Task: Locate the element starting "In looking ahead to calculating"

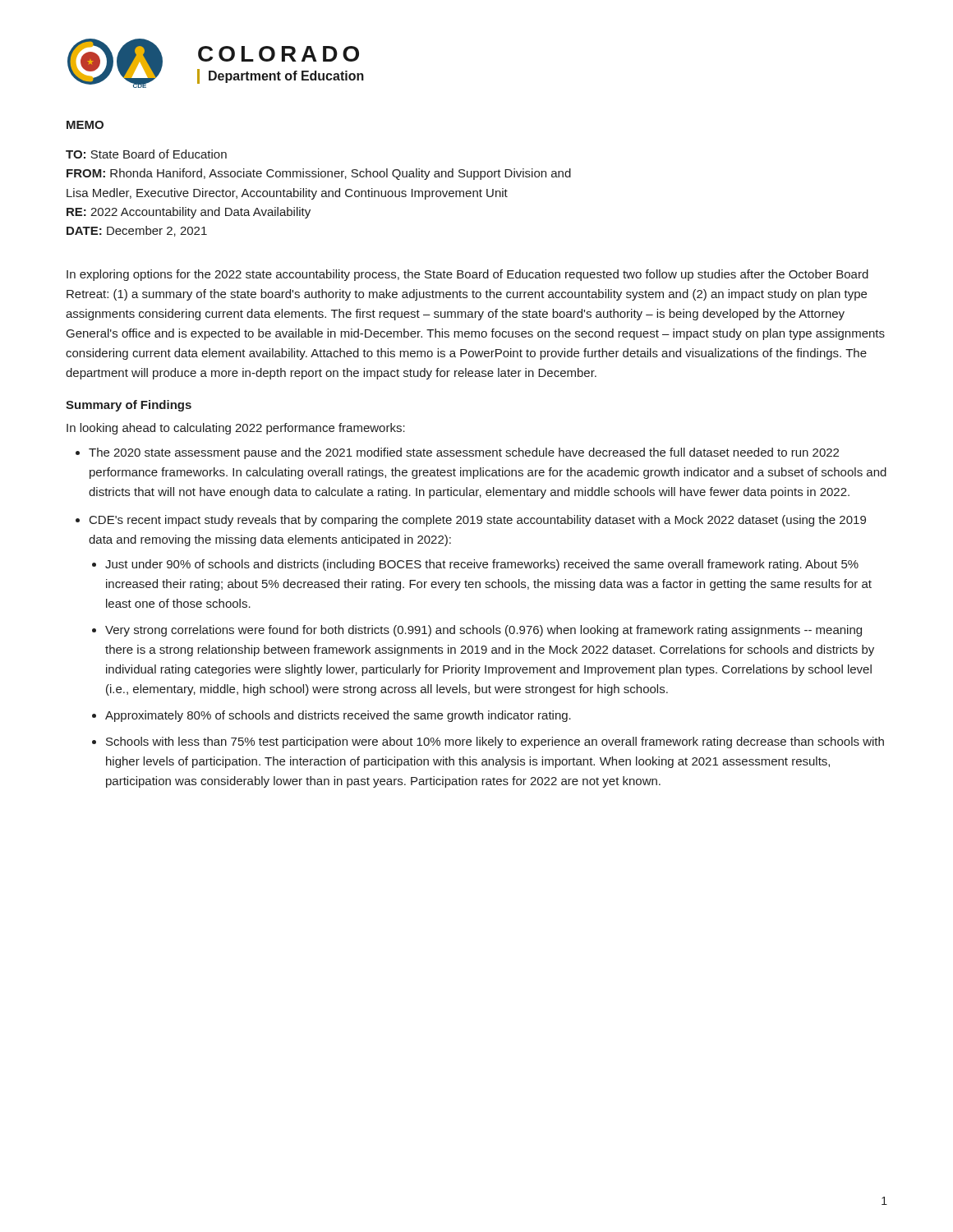Action: pos(236,428)
